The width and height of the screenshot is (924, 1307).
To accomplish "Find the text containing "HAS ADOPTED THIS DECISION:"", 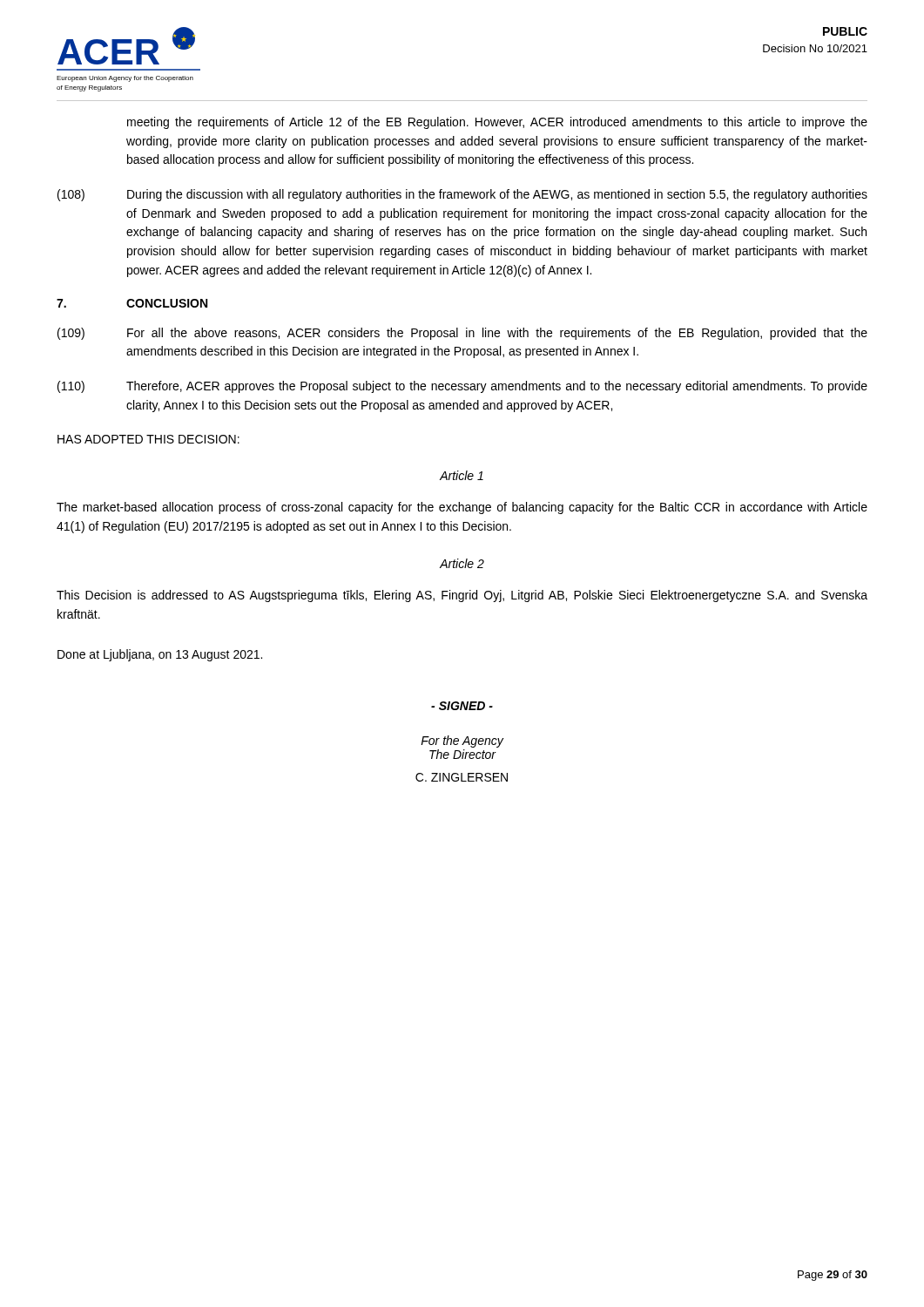I will point(148,439).
